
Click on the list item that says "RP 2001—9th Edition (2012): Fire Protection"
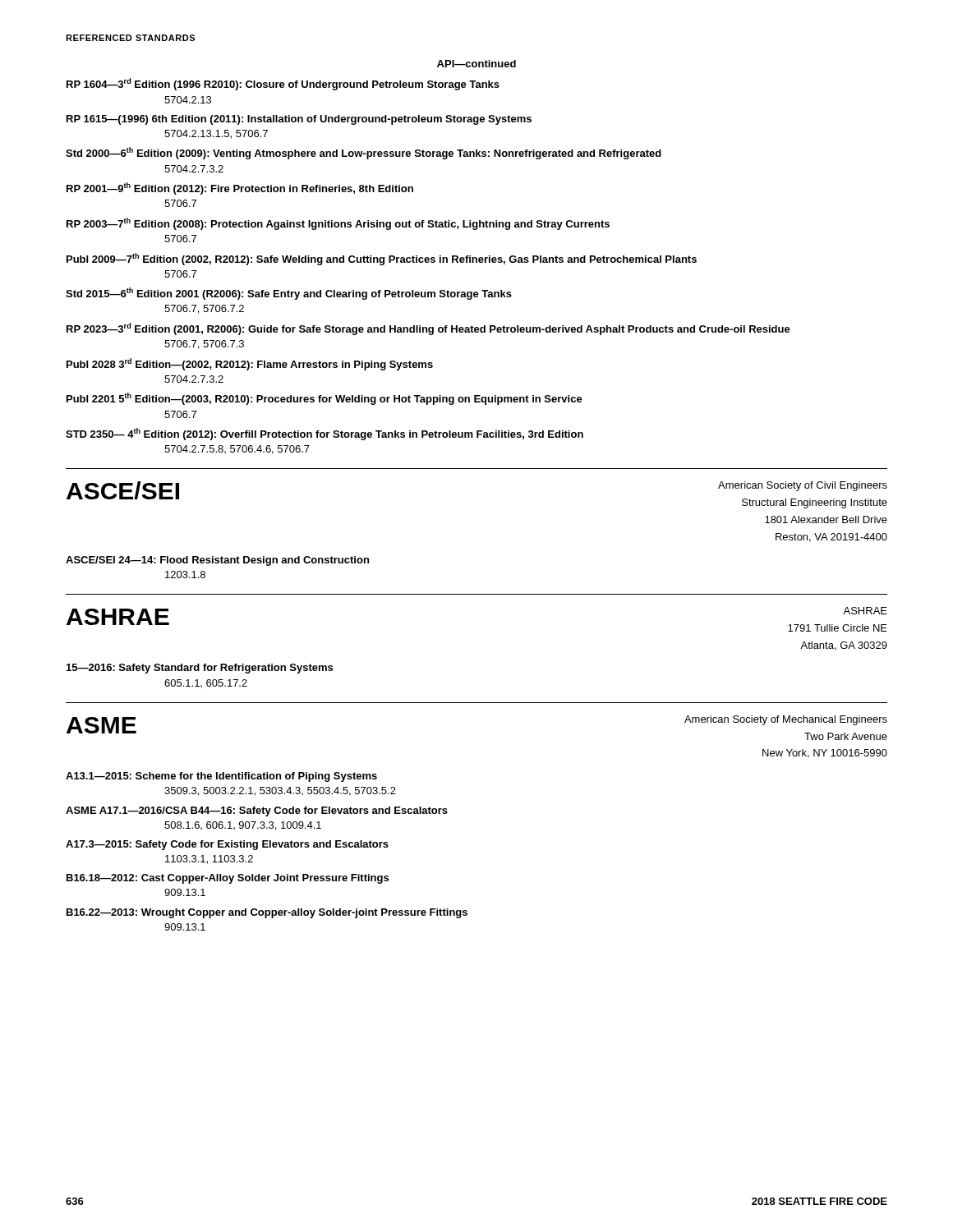point(240,196)
